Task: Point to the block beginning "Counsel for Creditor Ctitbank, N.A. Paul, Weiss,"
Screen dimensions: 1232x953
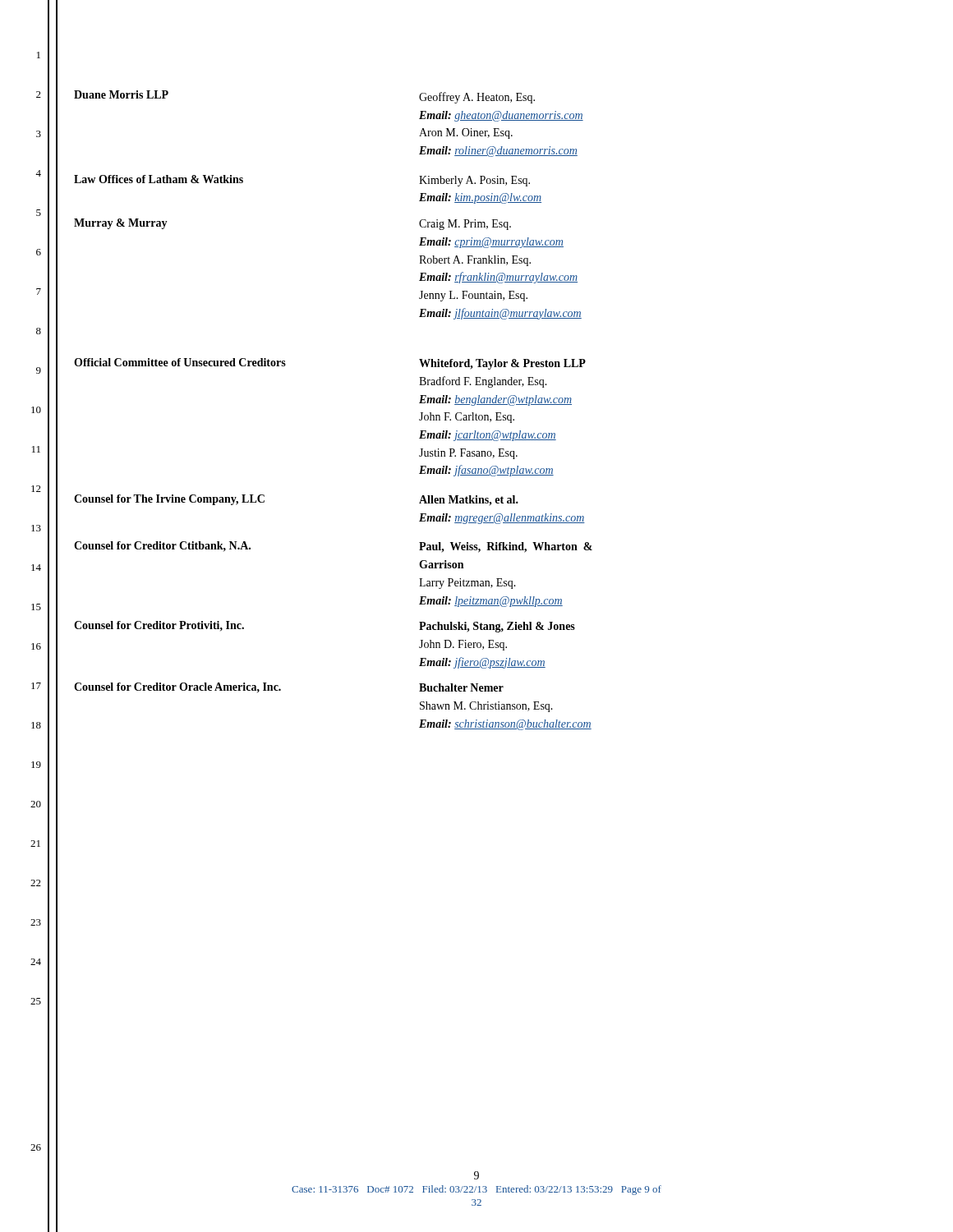Action: 501,574
